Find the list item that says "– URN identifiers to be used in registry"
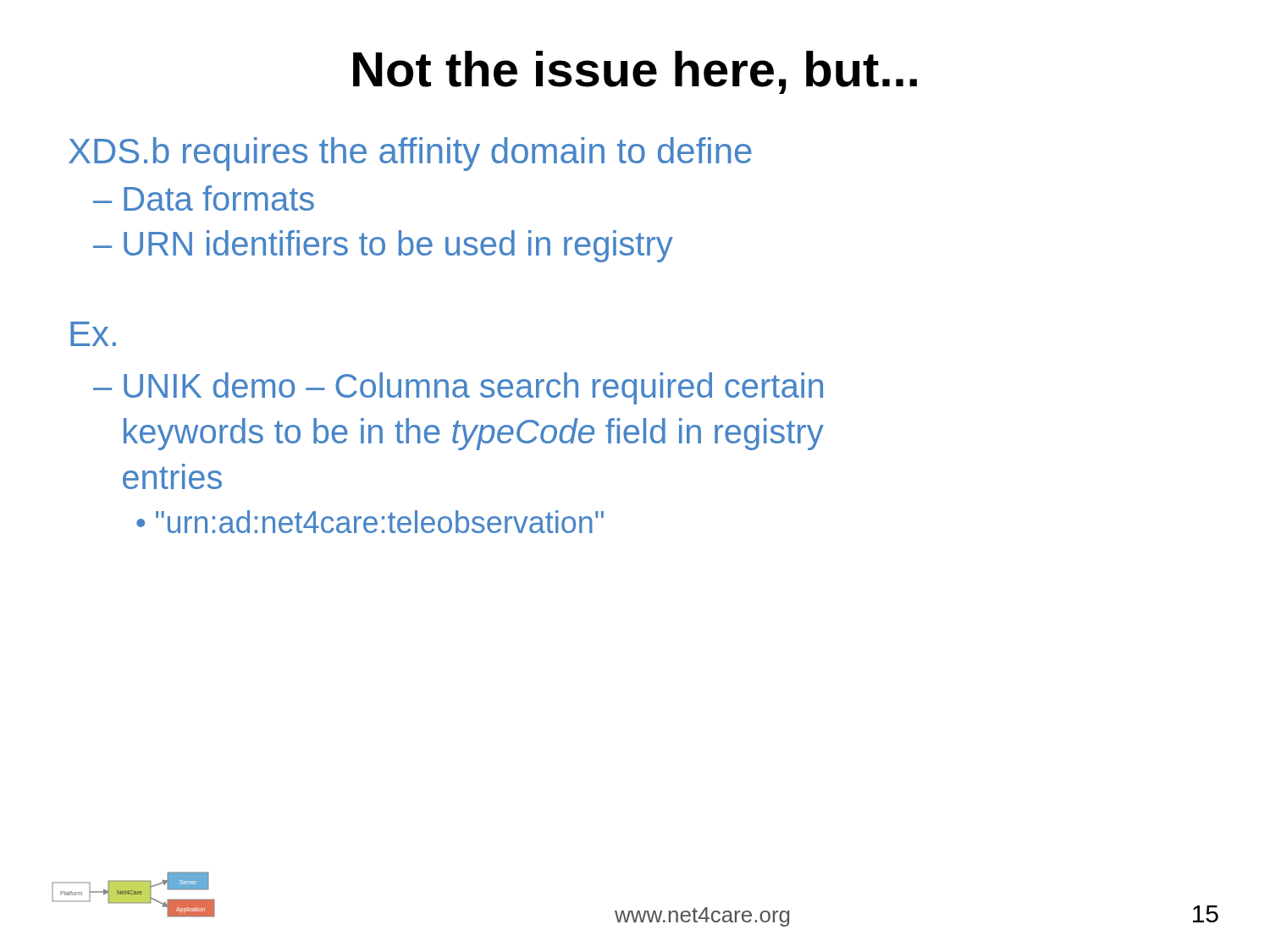The width and height of the screenshot is (1270, 952). (x=383, y=244)
